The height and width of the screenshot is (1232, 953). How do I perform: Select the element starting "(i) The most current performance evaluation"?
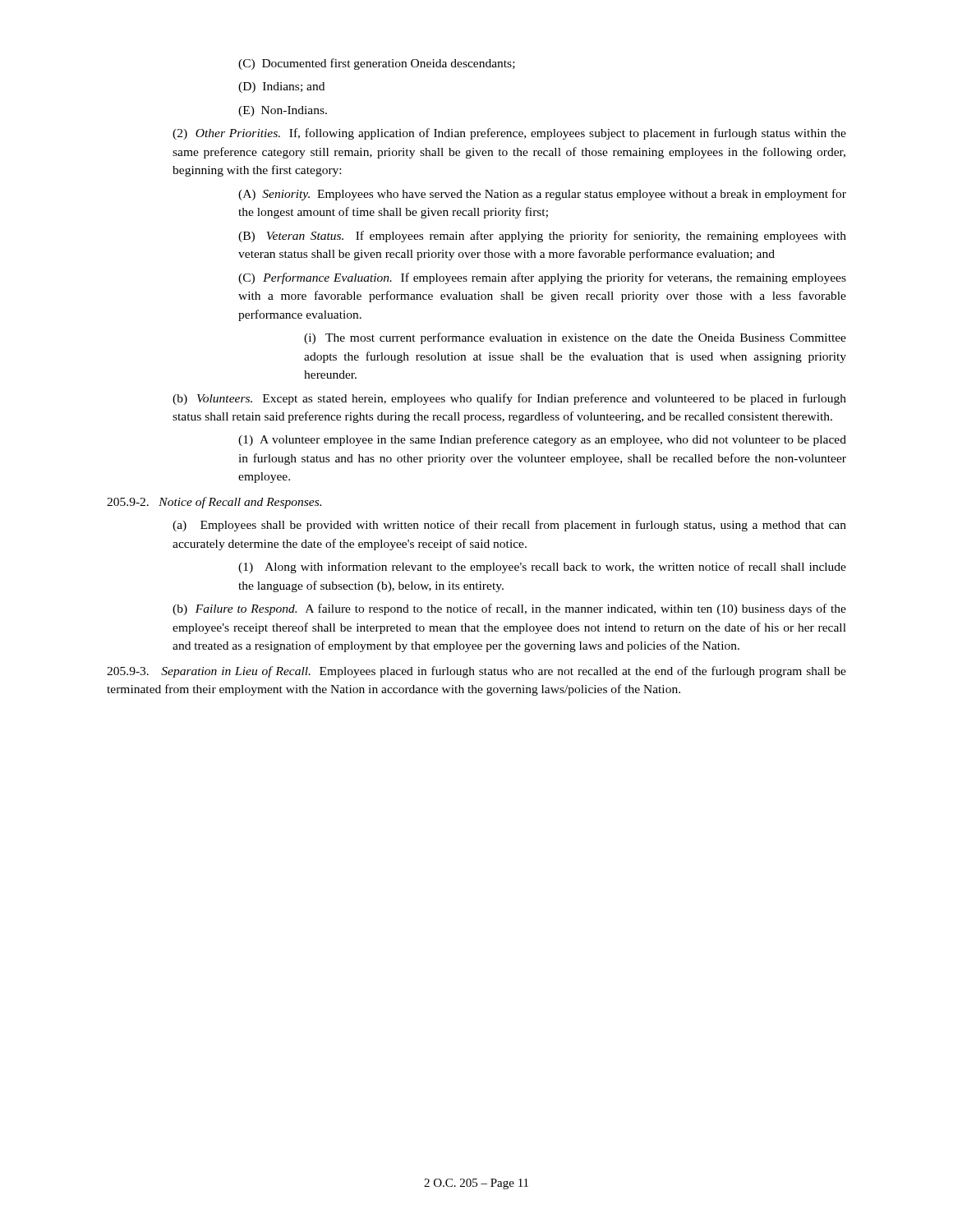pyautogui.click(x=575, y=356)
